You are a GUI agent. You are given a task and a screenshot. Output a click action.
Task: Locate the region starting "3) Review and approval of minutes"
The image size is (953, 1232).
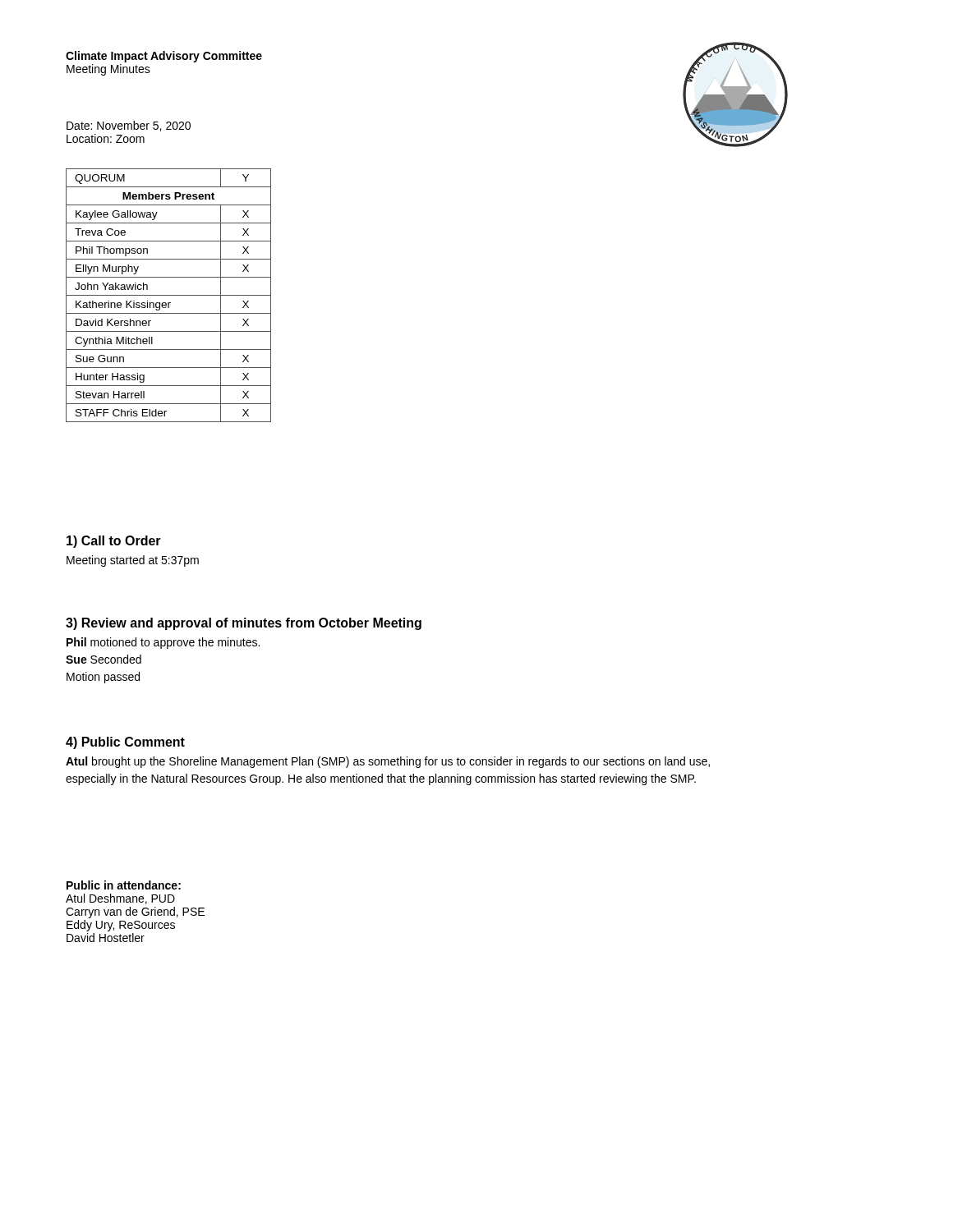(x=244, y=623)
